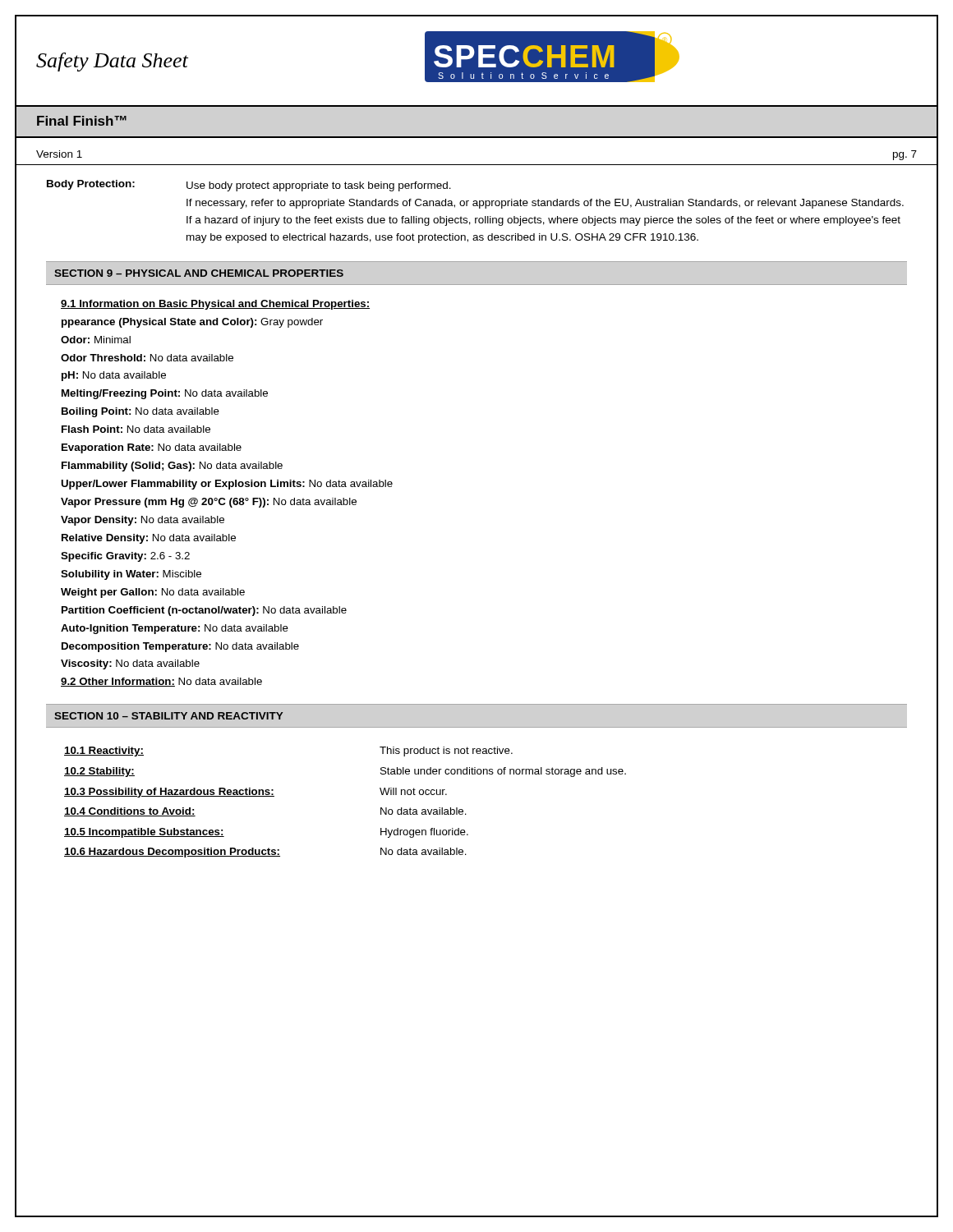The height and width of the screenshot is (1232, 953).
Task: Find the text block with the text "1 Information on"
Action: coord(215,305)
